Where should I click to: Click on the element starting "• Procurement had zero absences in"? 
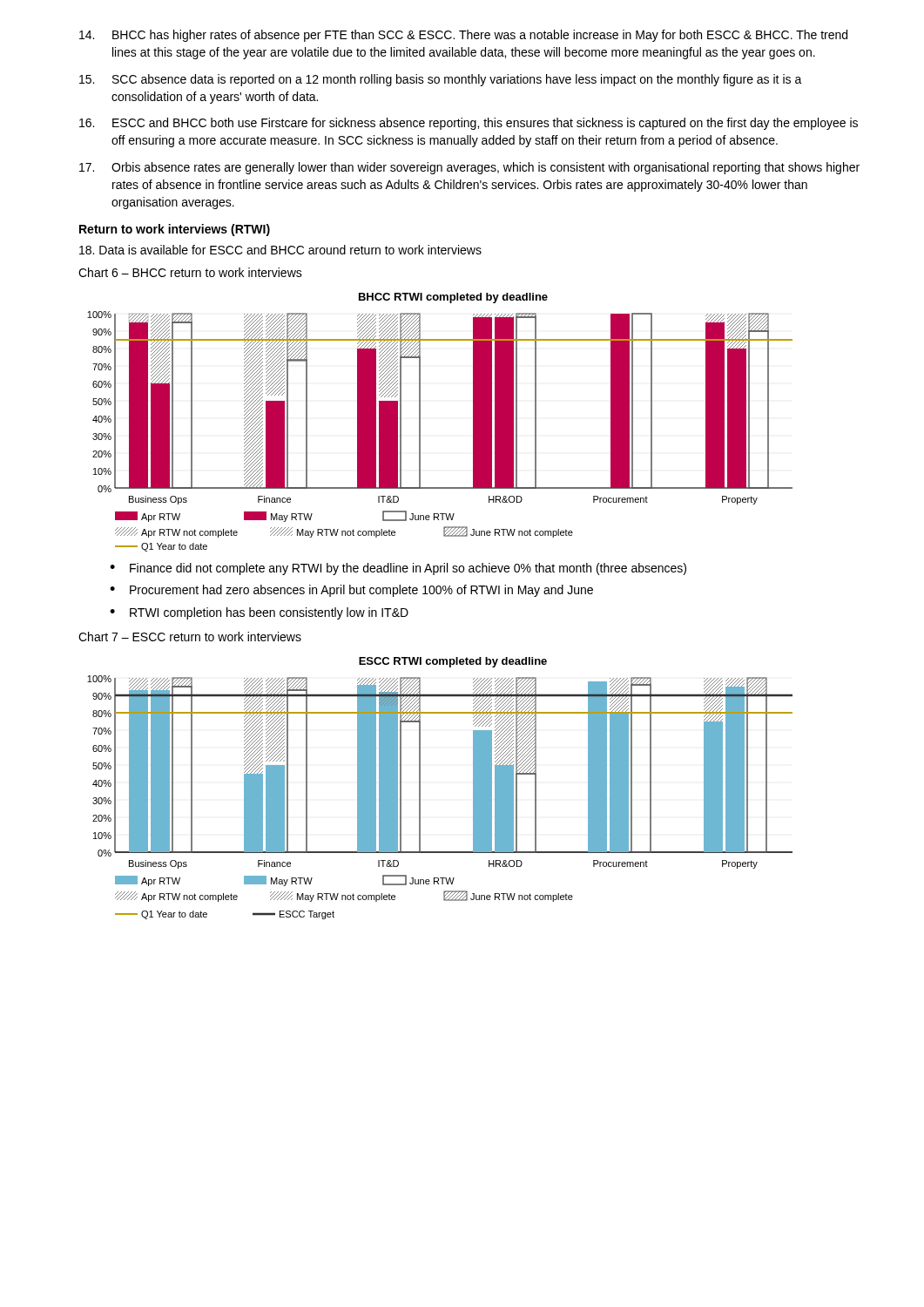pyautogui.click(x=352, y=590)
